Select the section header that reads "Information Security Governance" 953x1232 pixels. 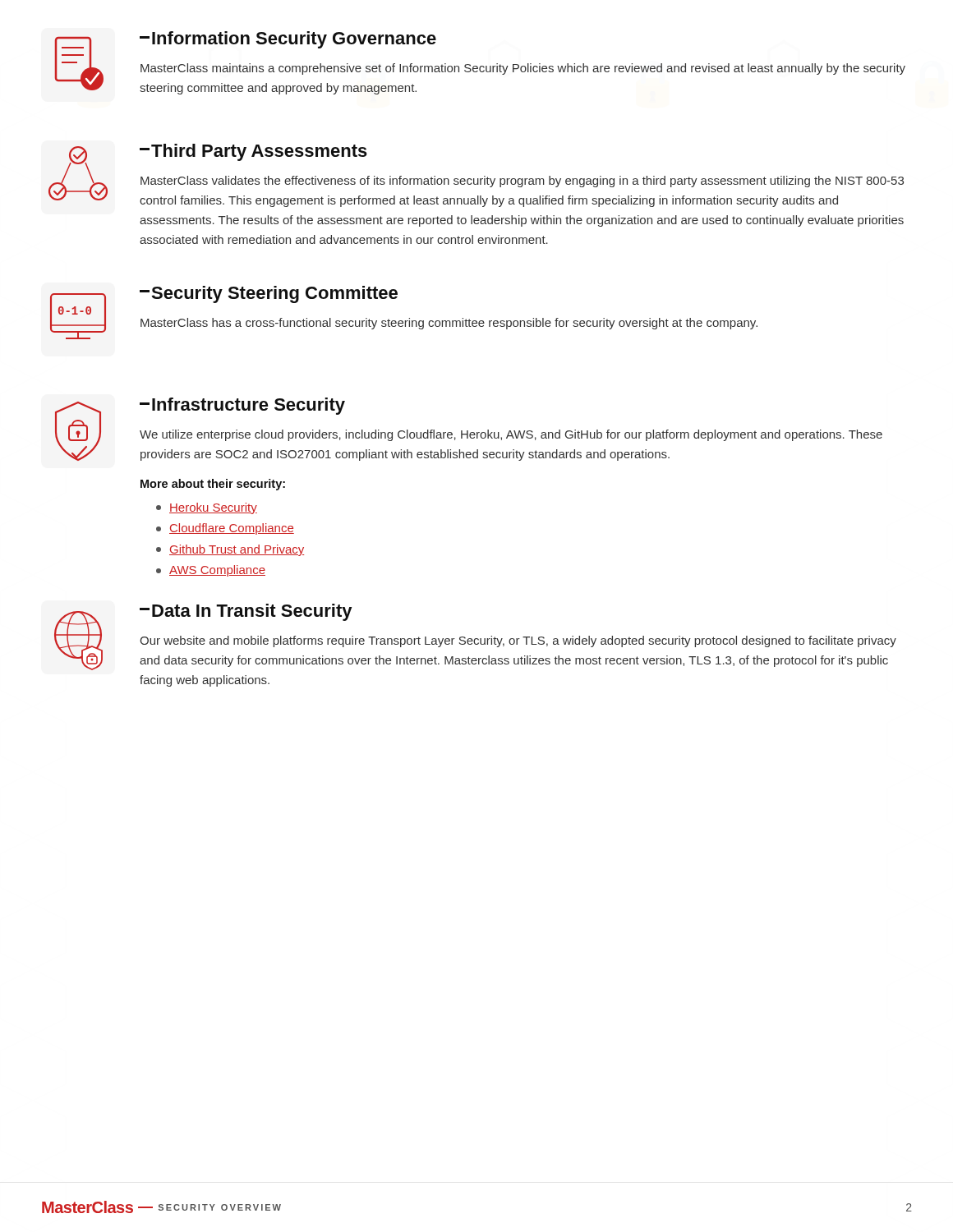(x=288, y=38)
